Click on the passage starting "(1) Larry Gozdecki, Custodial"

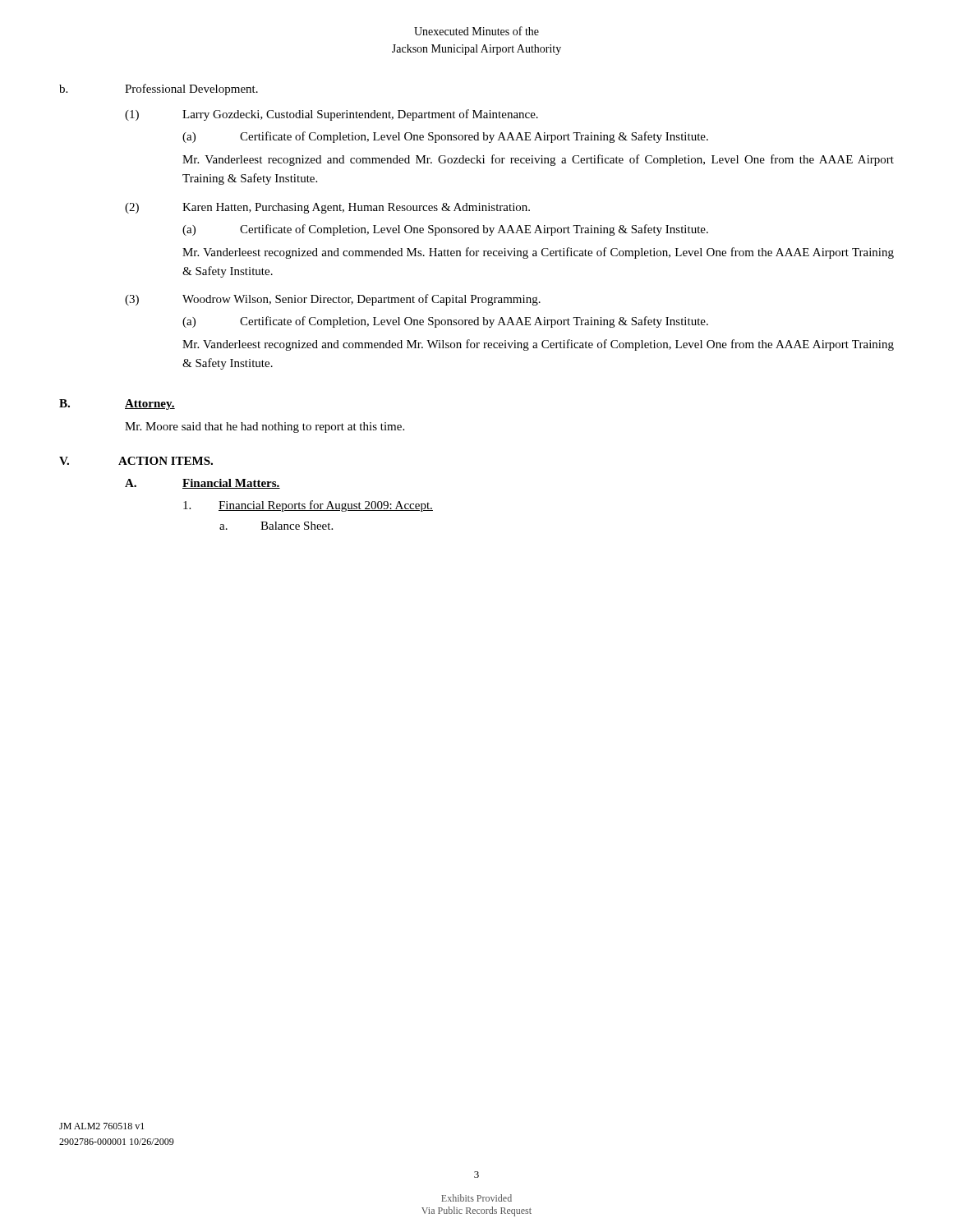(509, 115)
